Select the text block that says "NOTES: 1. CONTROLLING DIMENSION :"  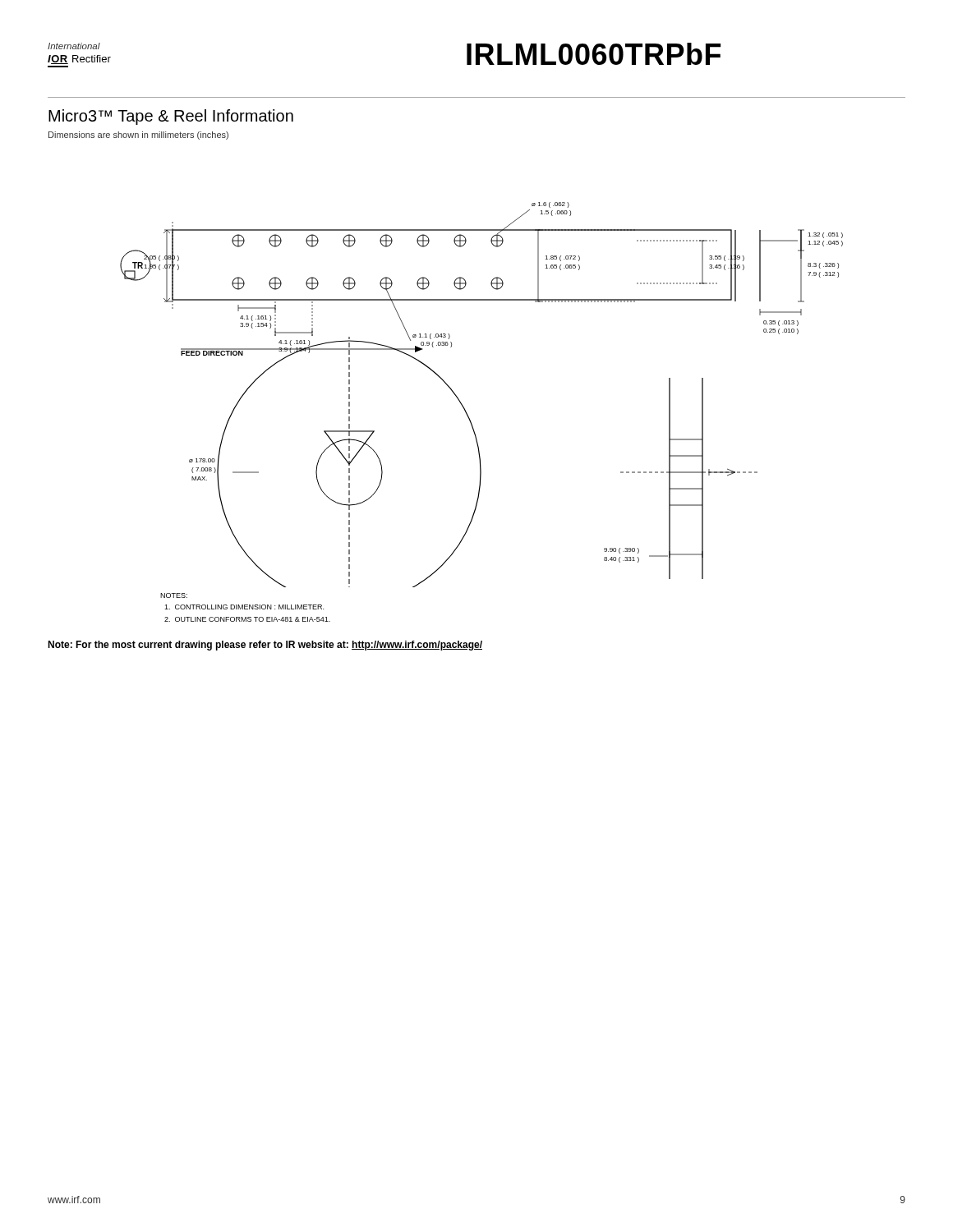tap(245, 607)
